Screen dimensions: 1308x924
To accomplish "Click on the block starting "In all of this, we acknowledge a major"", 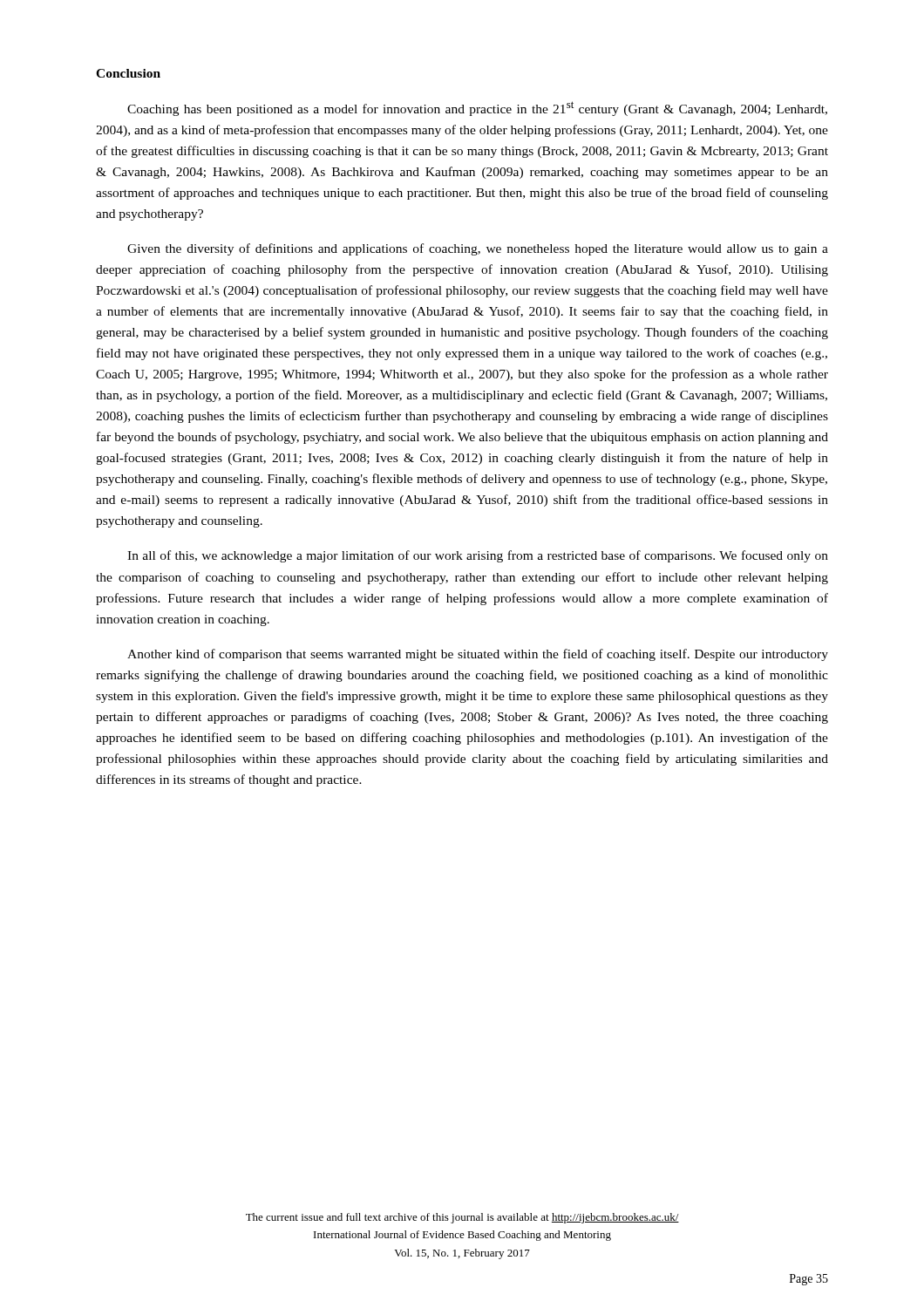I will [462, 587].
